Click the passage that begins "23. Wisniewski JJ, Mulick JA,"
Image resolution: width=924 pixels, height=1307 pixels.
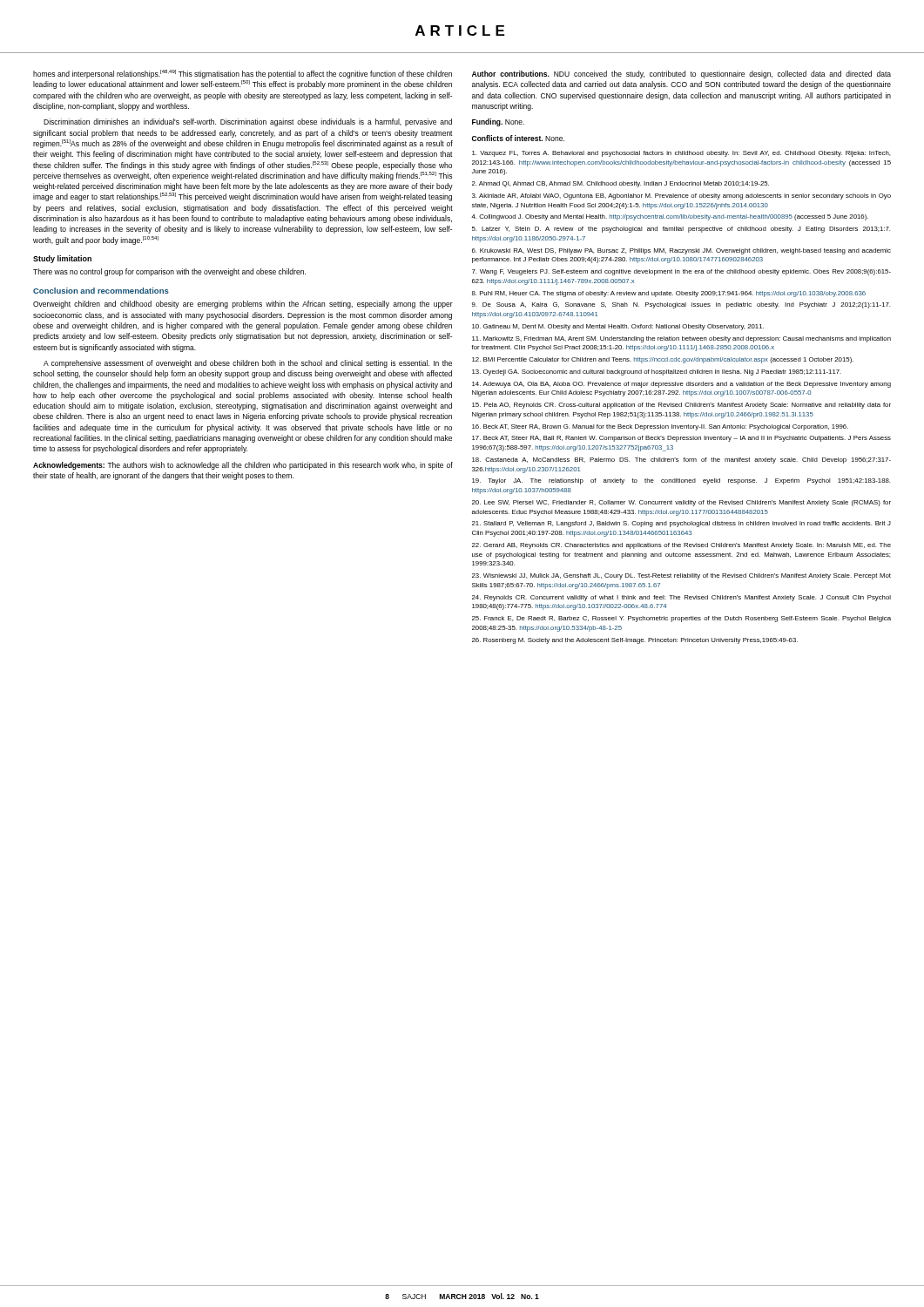[x=681, y=580]
